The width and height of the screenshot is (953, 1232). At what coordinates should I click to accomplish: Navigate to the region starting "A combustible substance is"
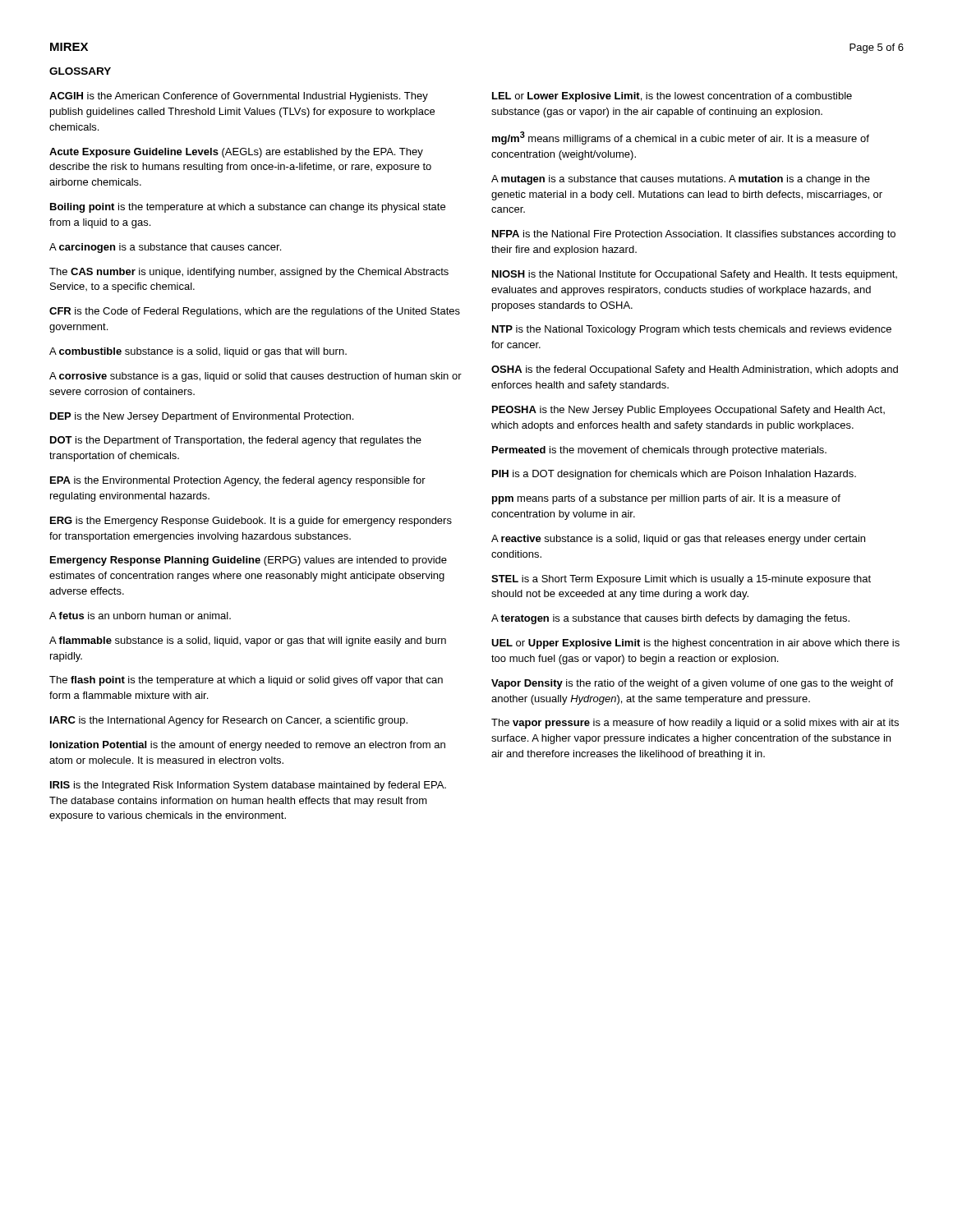coord(255,352)
